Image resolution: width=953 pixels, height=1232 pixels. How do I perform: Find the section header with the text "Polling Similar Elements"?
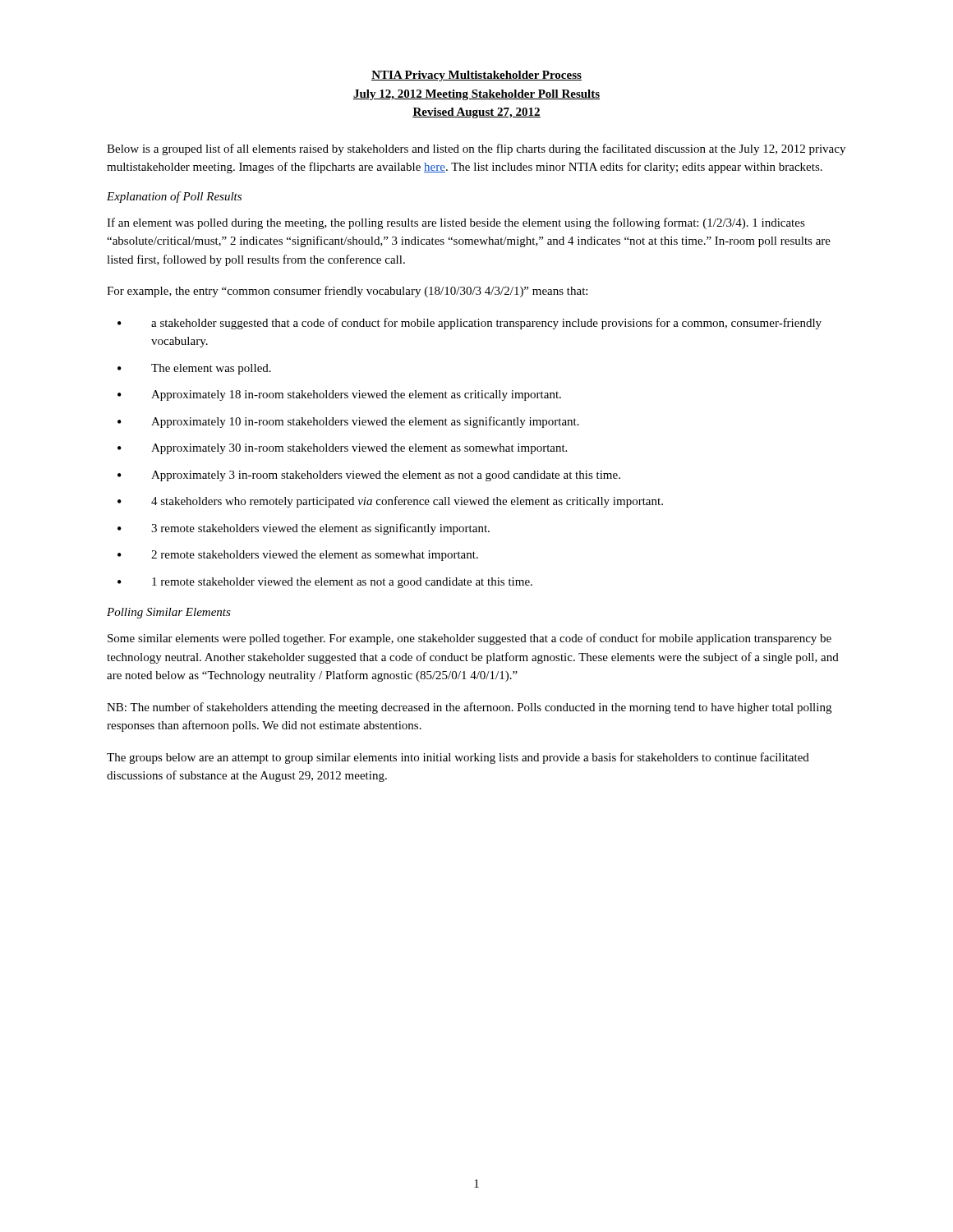point(169,612)
